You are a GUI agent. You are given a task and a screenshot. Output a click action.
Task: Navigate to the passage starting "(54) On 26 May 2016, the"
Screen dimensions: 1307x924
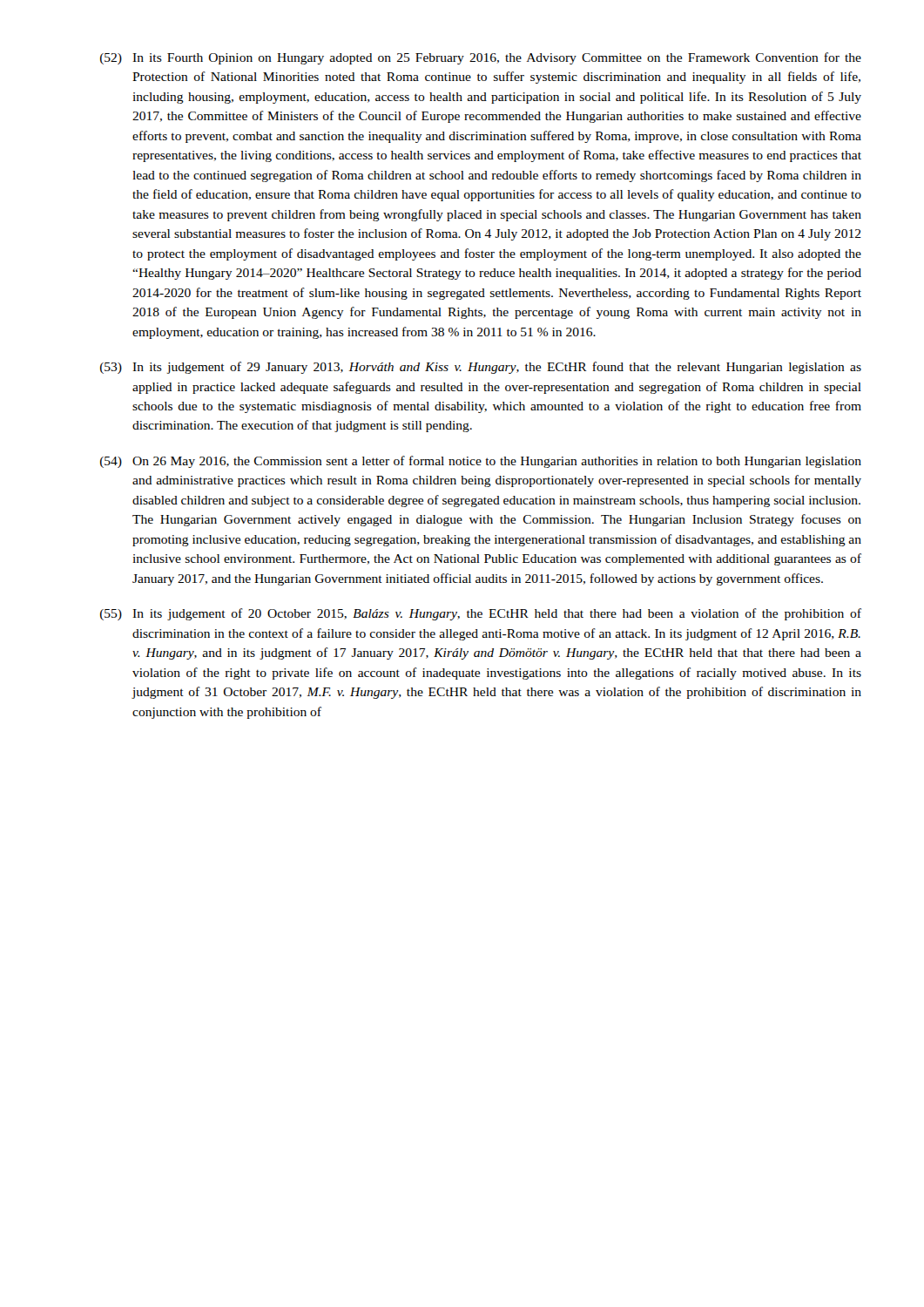pos(462,520)
